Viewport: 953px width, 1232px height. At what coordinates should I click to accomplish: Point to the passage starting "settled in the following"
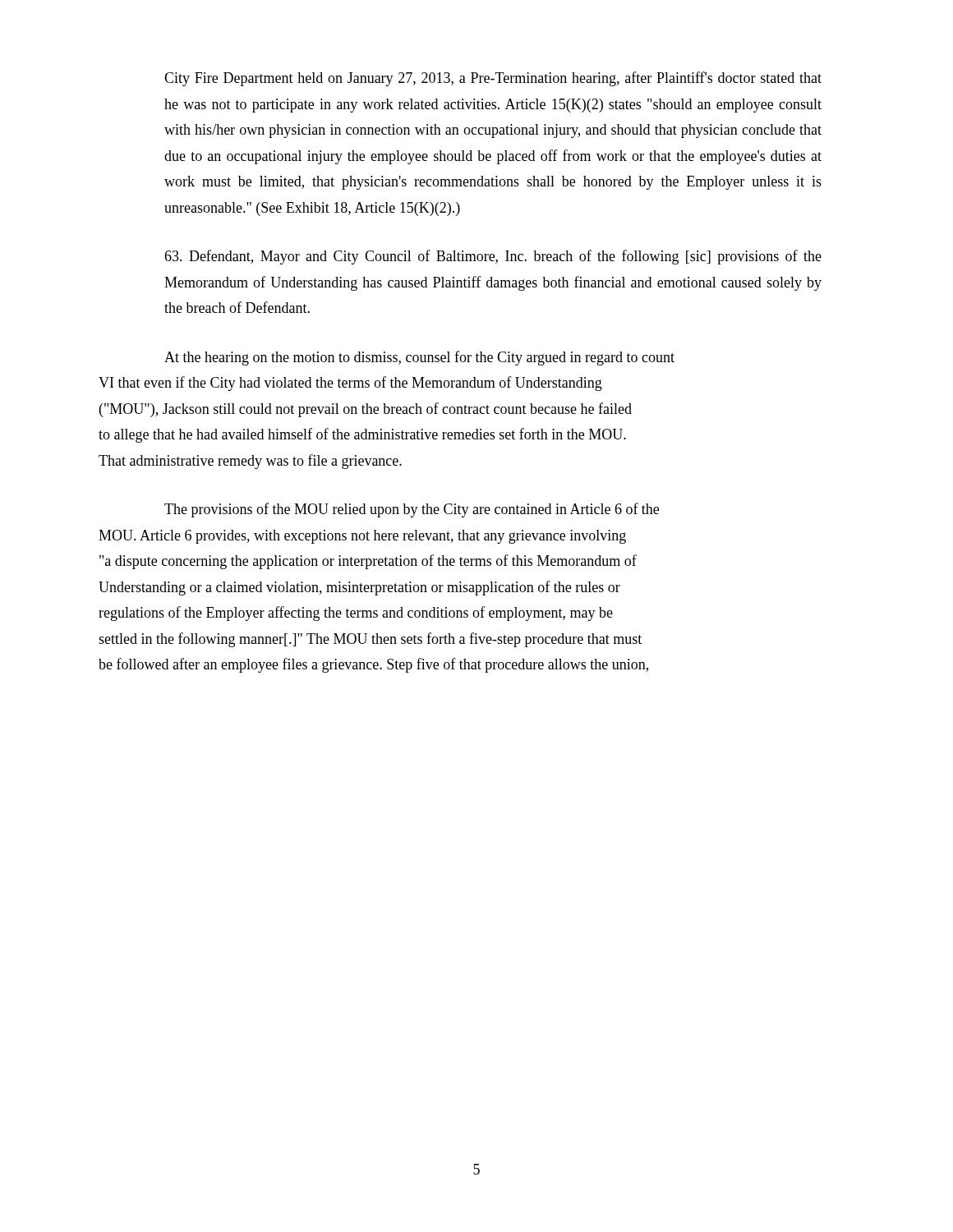tap(370, 639)
